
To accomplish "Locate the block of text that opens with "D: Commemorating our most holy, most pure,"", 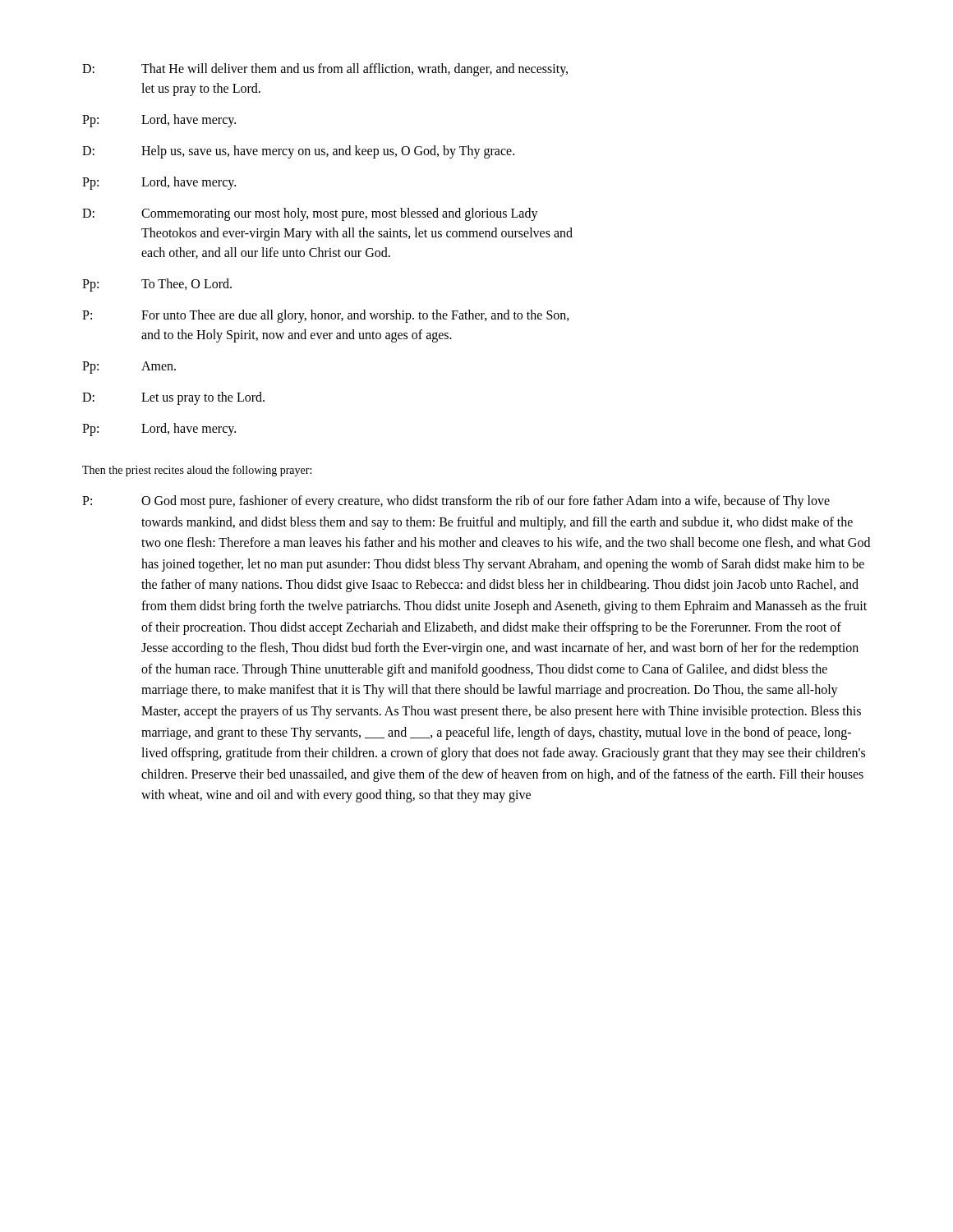I will coord(476,233).
